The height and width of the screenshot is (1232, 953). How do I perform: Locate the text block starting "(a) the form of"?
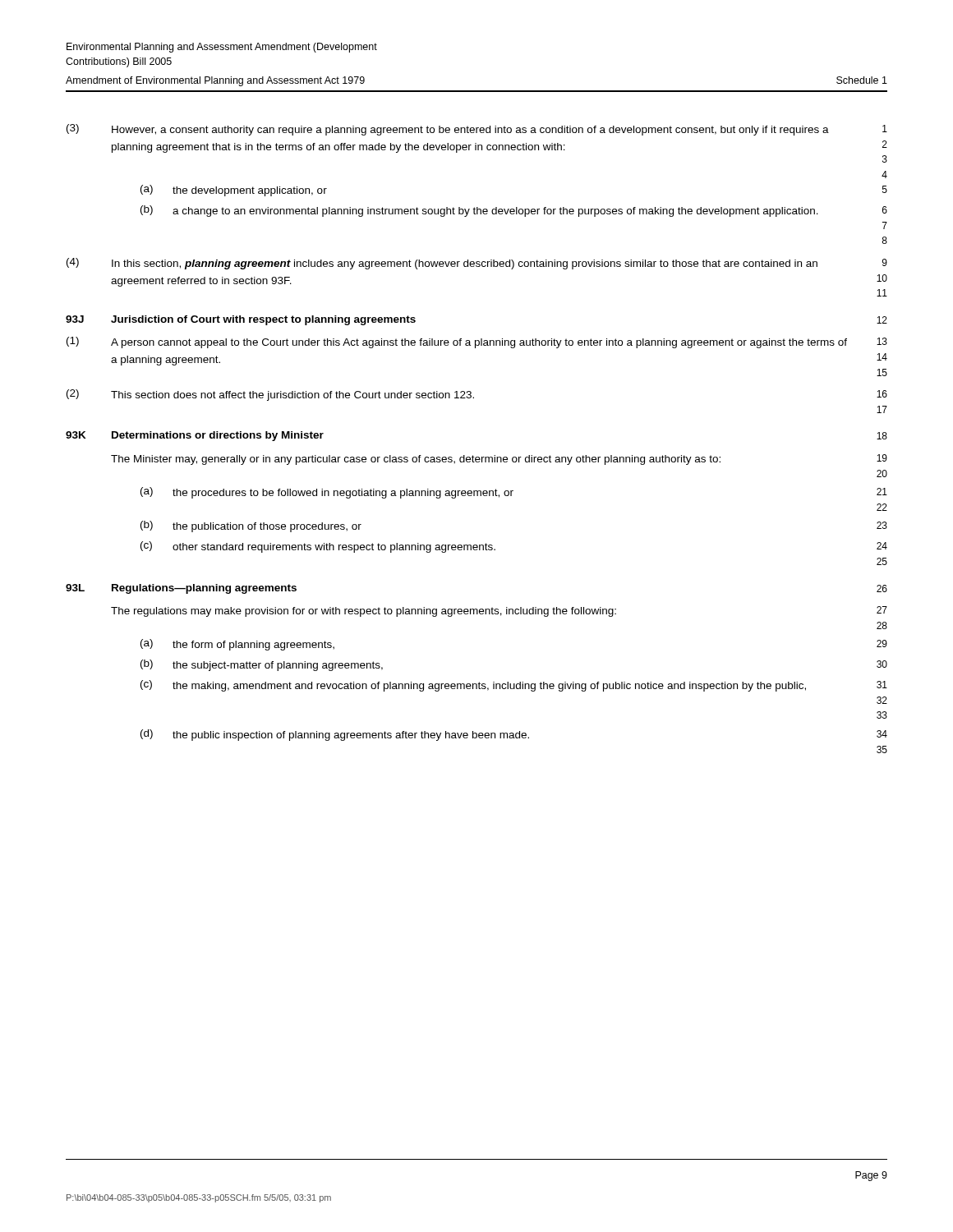coord(252,644)
